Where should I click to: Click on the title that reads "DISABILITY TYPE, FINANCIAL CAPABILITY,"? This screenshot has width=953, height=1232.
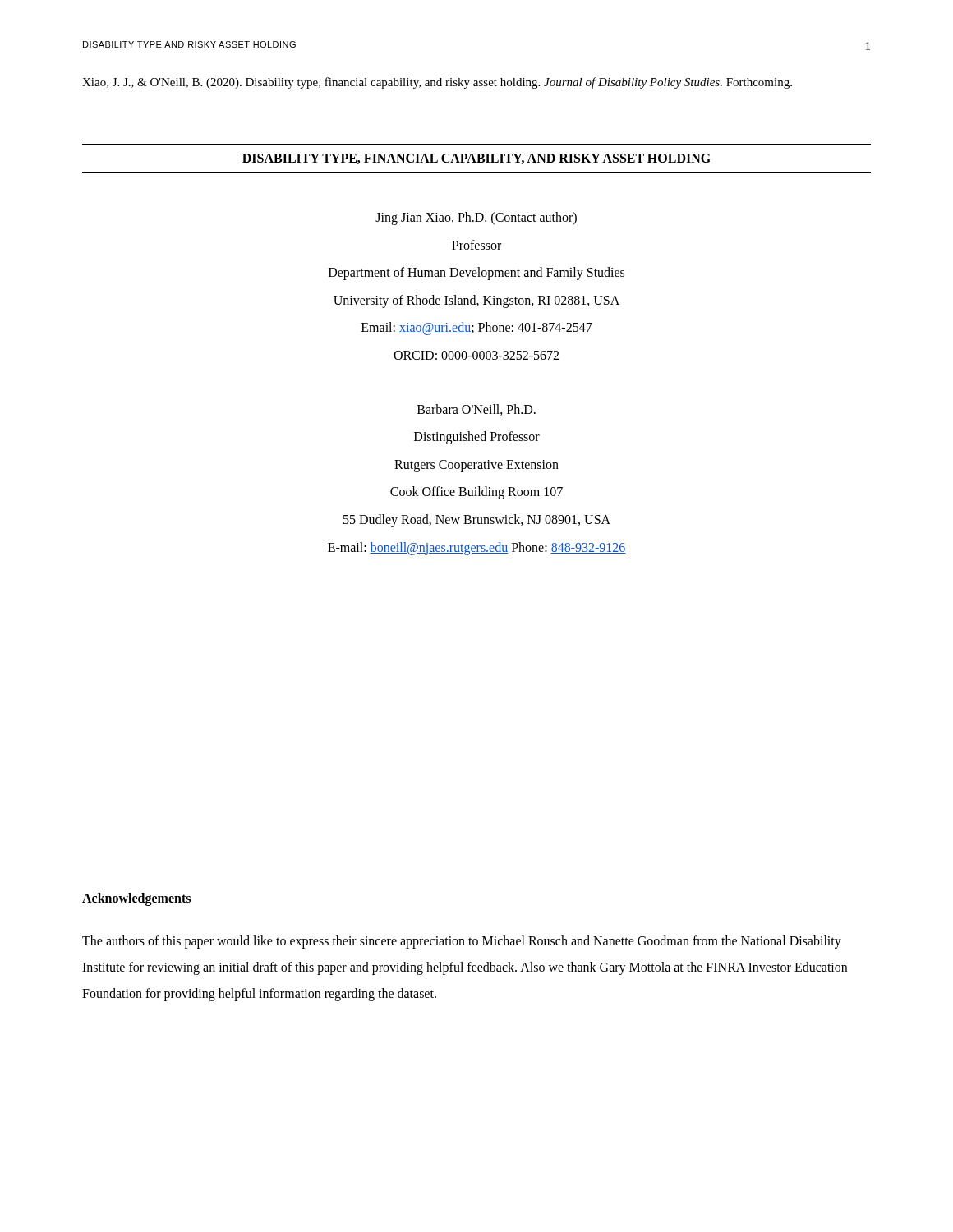[x=476, y=158]
